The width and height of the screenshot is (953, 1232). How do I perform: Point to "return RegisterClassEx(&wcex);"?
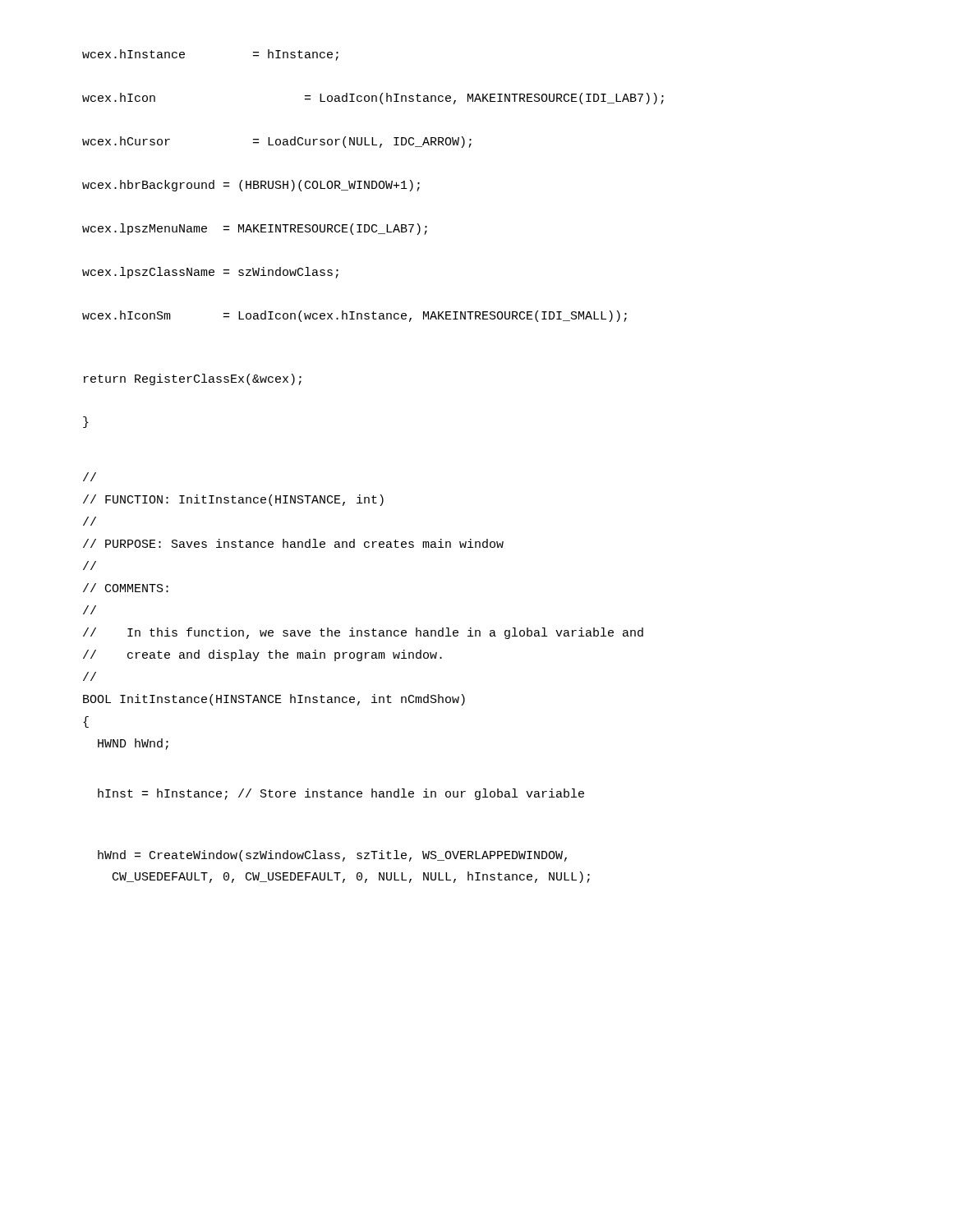click(193, 380)
